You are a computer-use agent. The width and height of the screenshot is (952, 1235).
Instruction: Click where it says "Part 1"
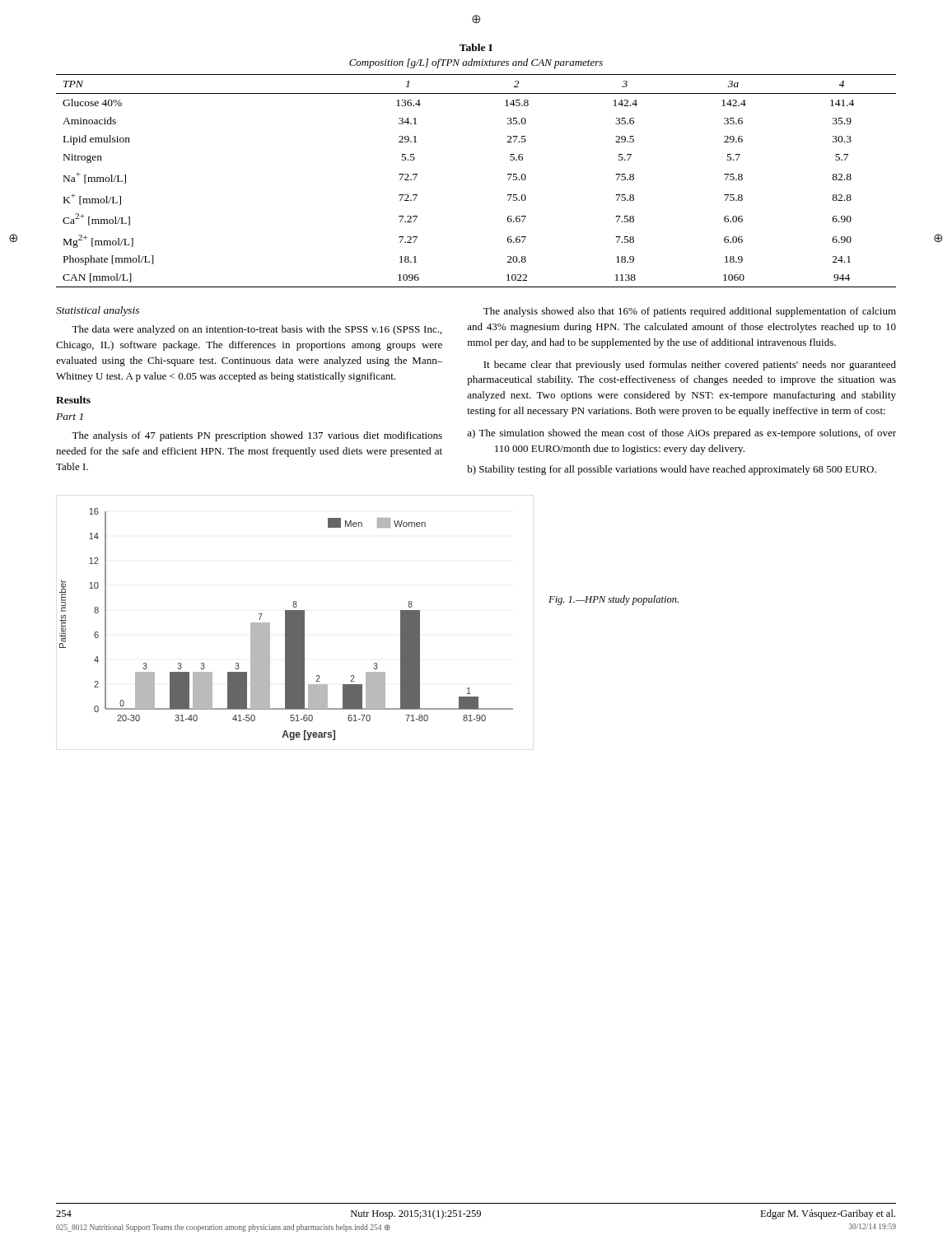pos(70,416)
